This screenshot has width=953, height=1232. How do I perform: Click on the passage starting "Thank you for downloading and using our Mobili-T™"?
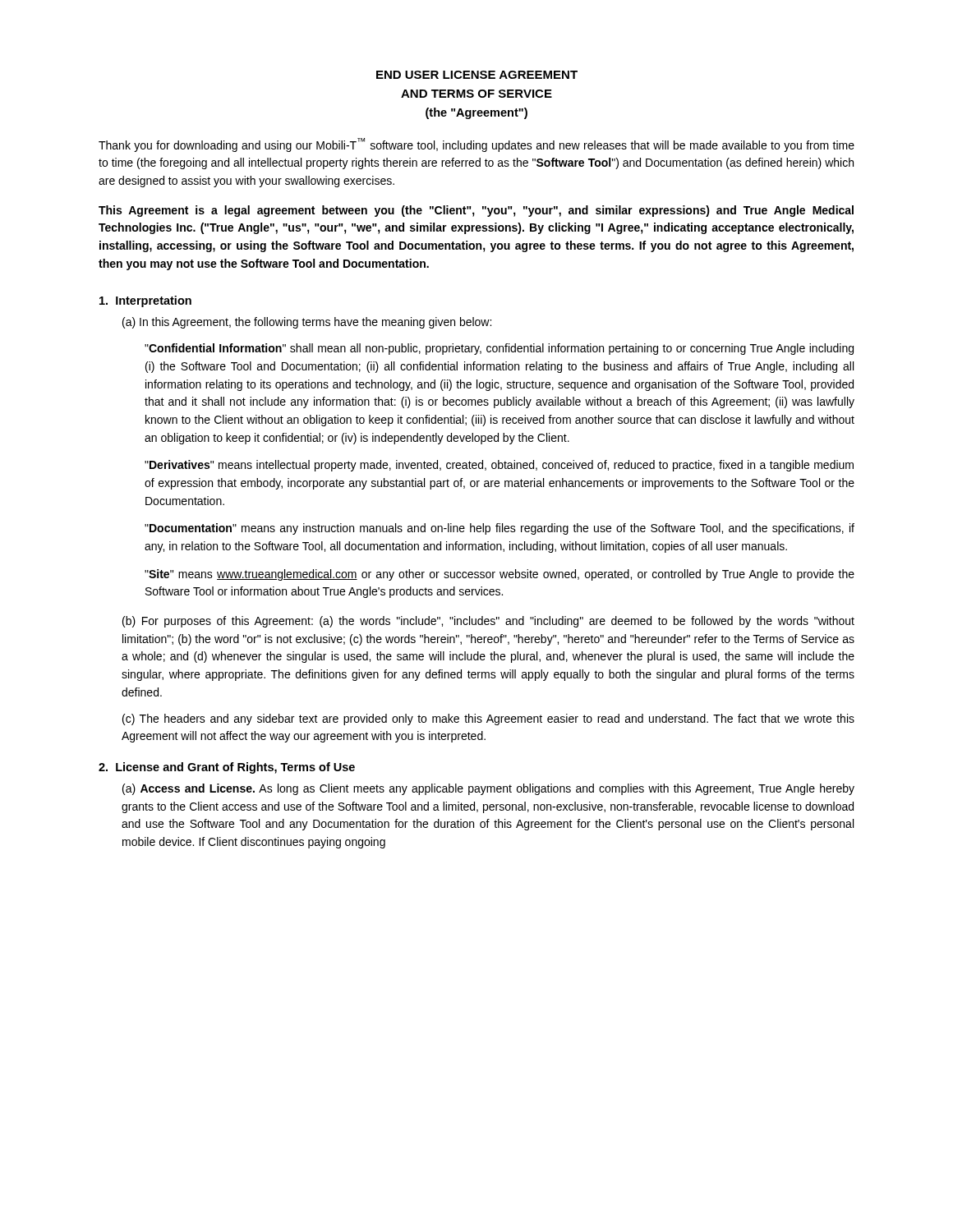click(x=476, y=161)
